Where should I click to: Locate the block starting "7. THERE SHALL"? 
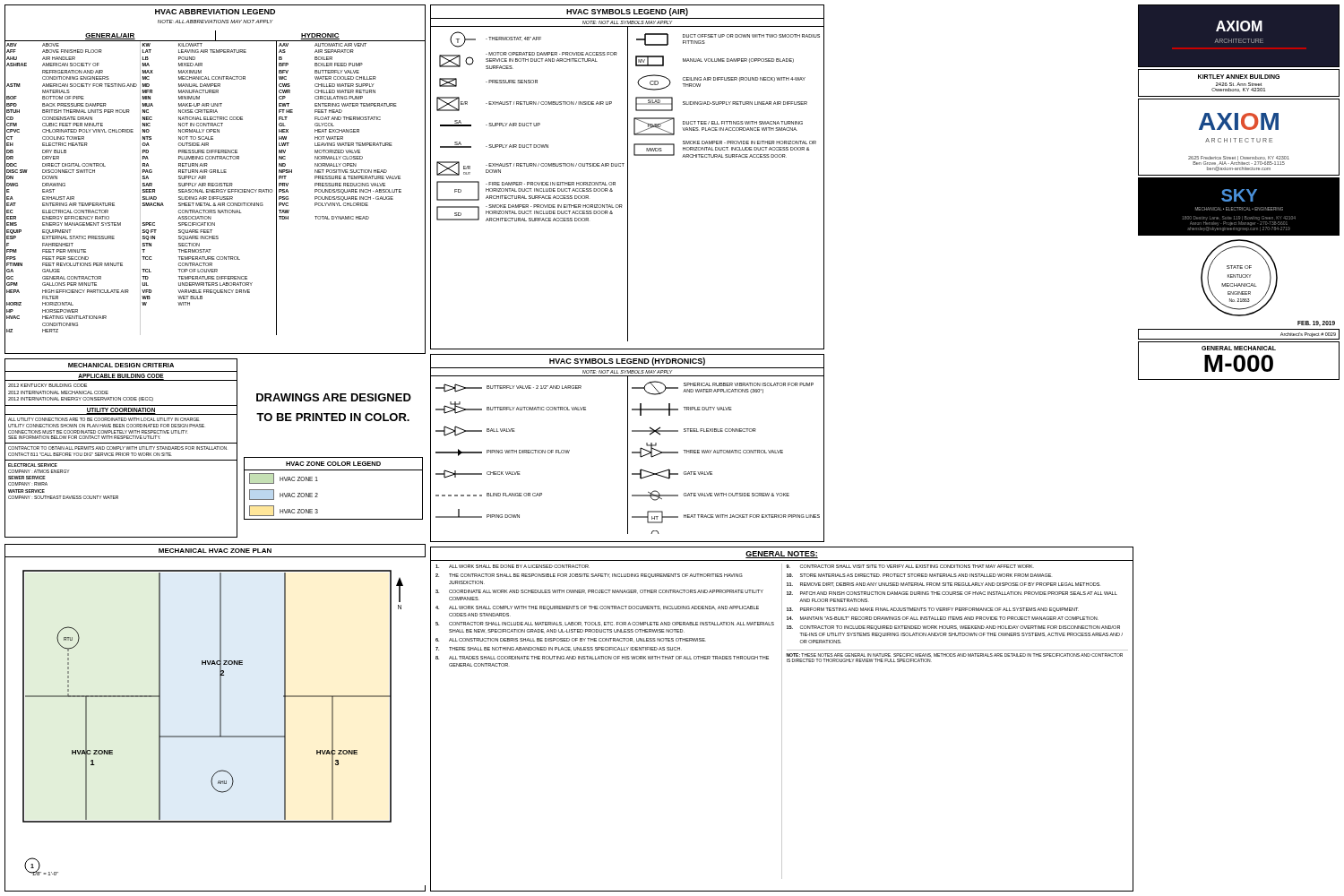point(559,649)
